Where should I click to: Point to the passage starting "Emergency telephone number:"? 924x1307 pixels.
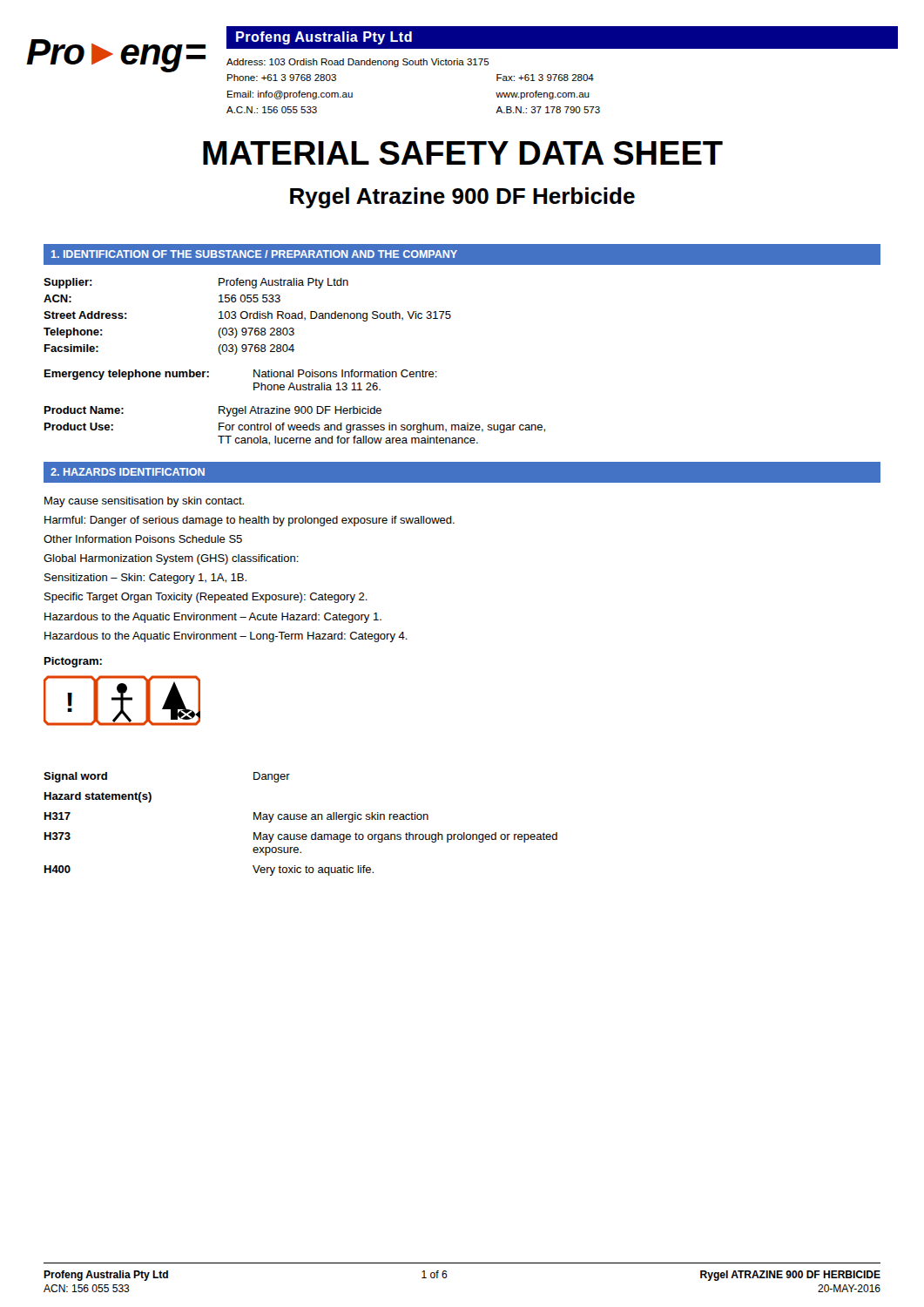coord(124,374)
